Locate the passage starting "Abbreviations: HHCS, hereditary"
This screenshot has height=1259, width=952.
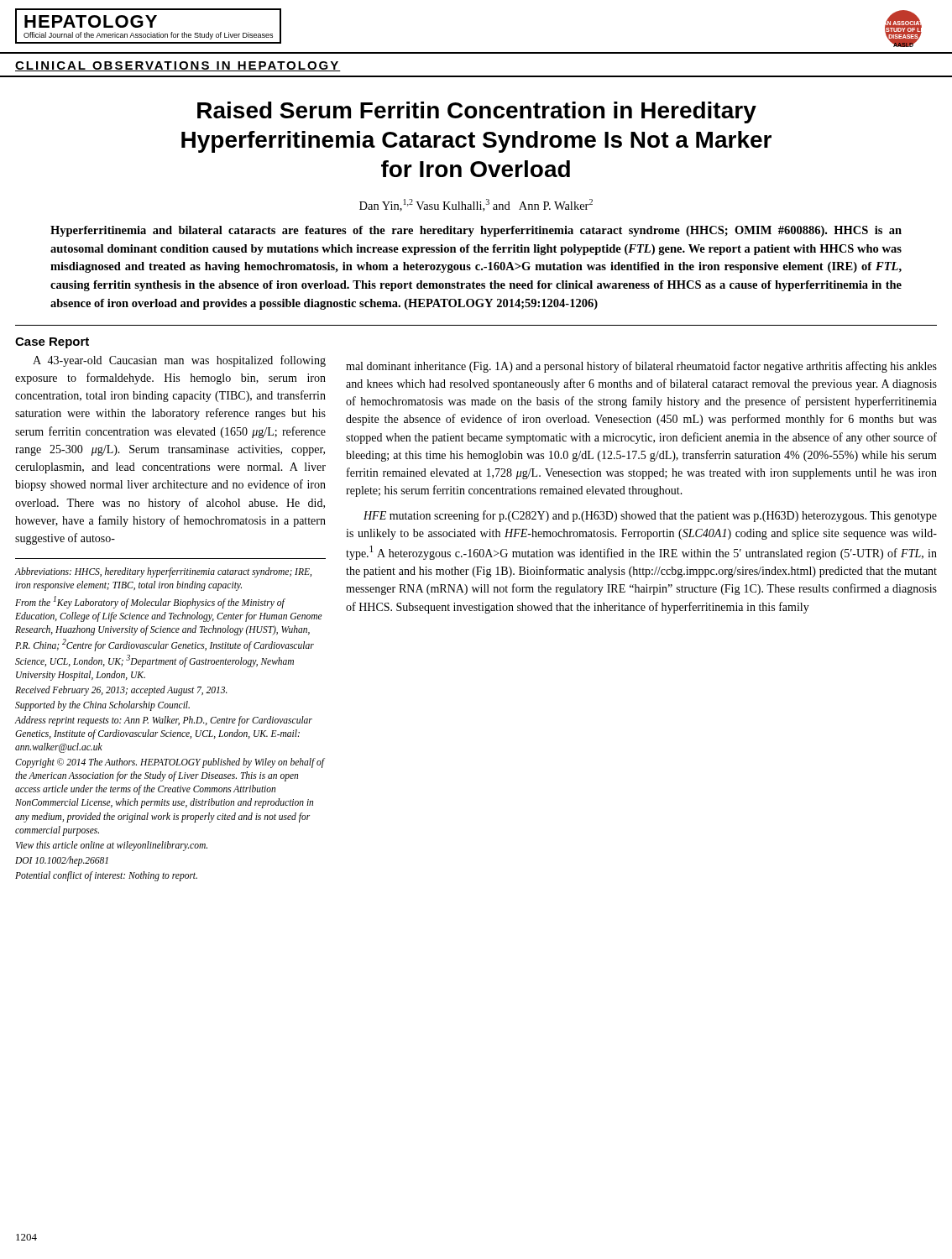(x=170, y=723)
